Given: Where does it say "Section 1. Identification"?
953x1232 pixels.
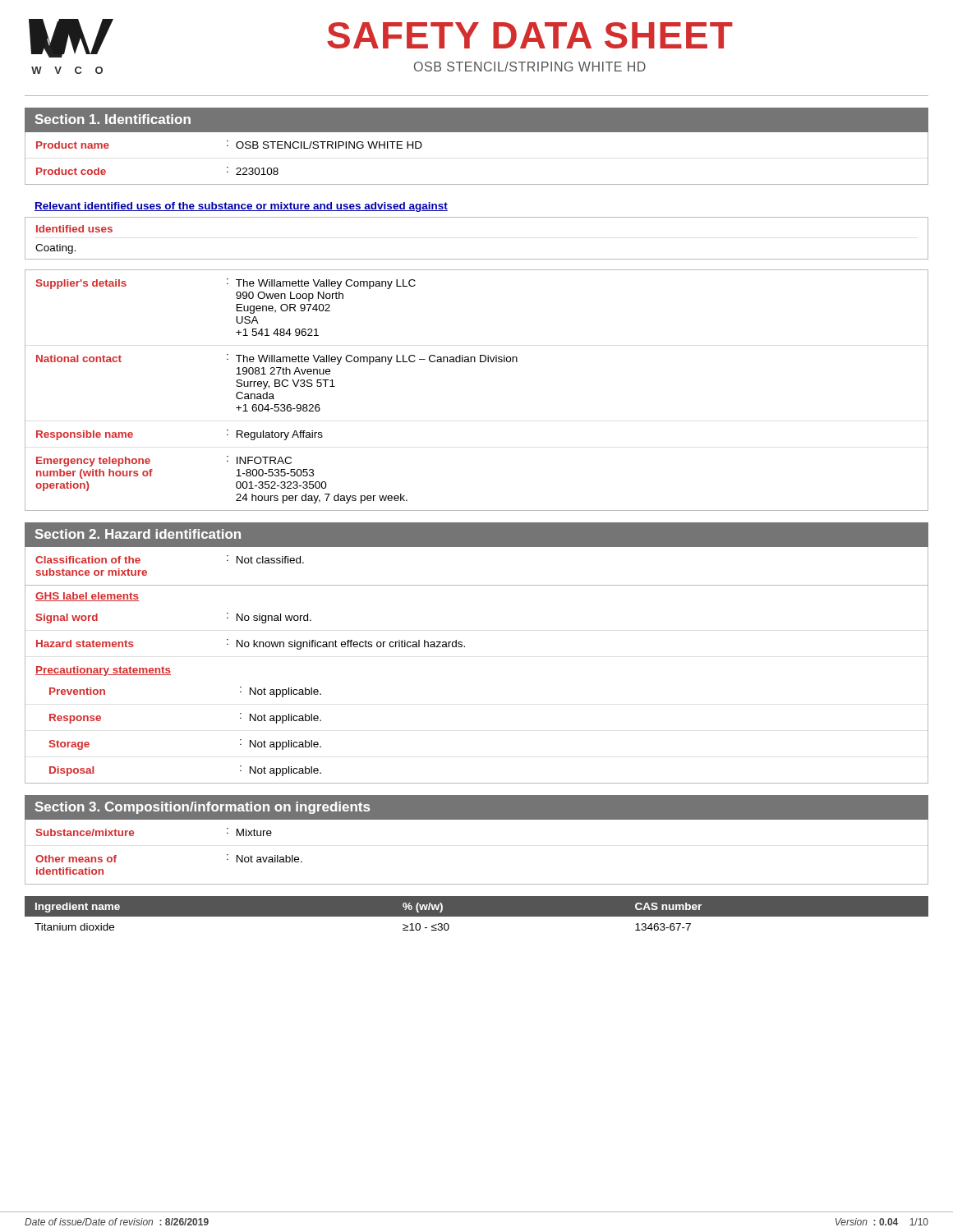Looking at the screenshot, I should pos(113,120).
